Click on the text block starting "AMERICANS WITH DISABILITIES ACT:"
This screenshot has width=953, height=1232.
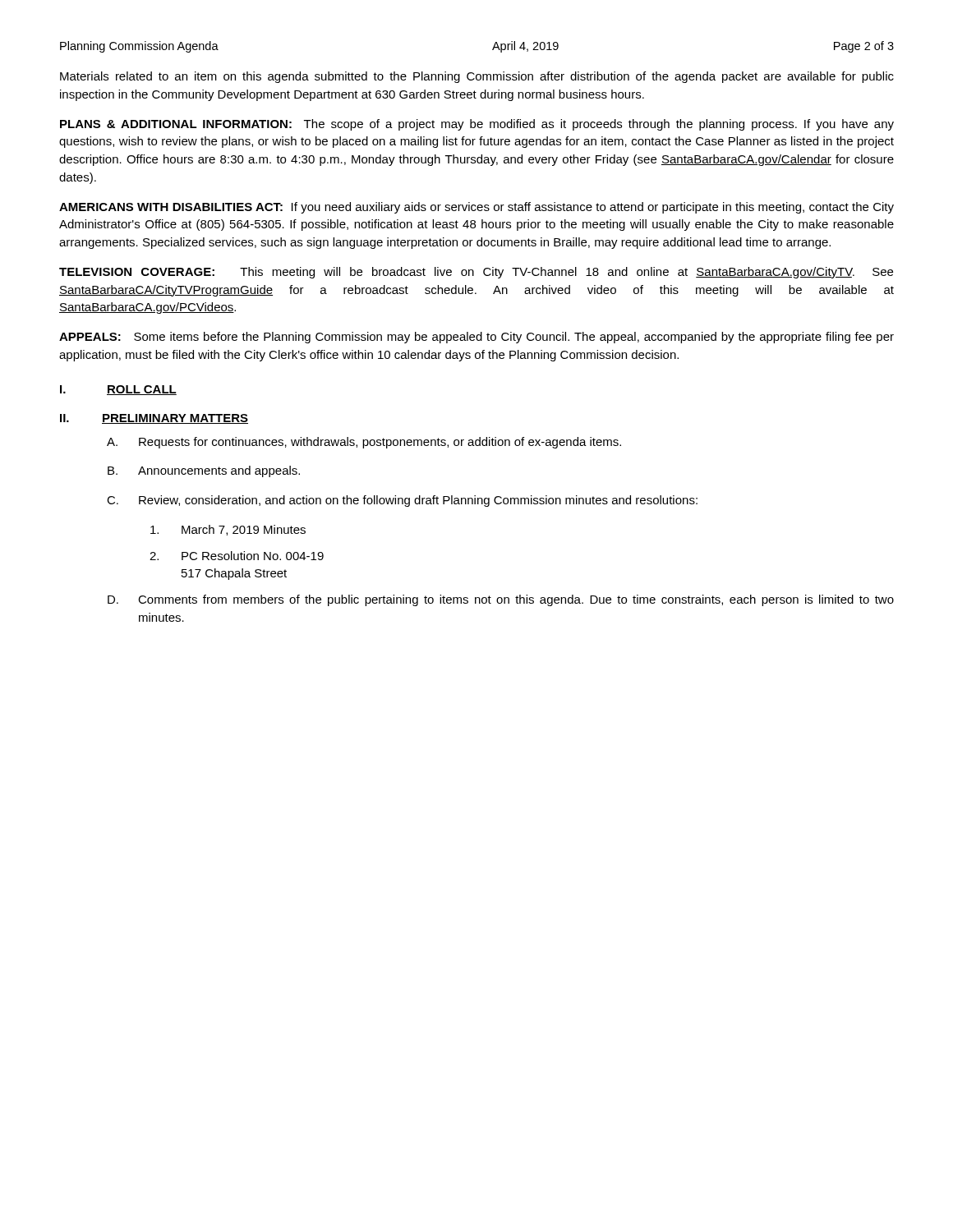(476, 224)
